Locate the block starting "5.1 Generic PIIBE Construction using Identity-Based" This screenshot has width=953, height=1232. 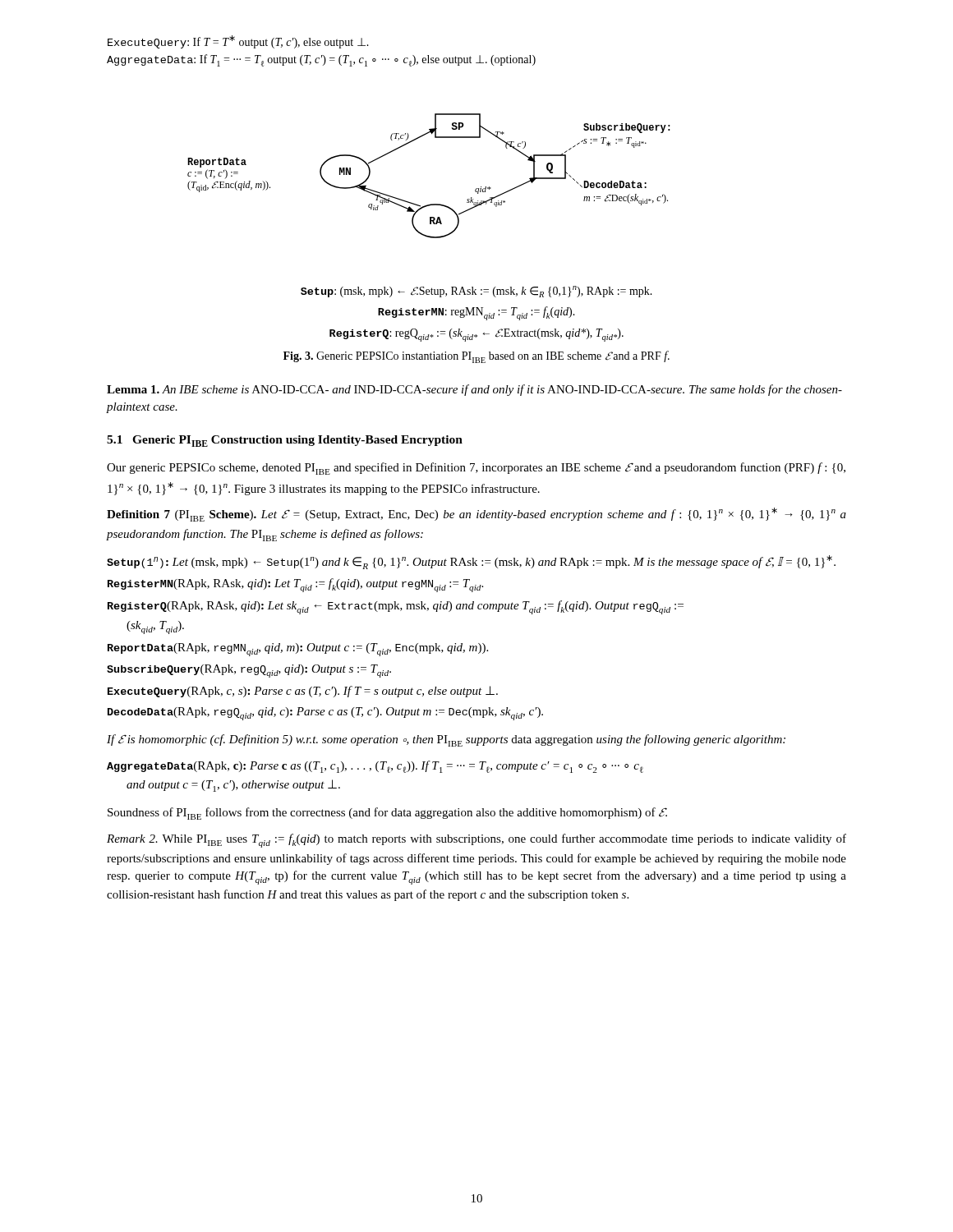click(x=285, y=441)
